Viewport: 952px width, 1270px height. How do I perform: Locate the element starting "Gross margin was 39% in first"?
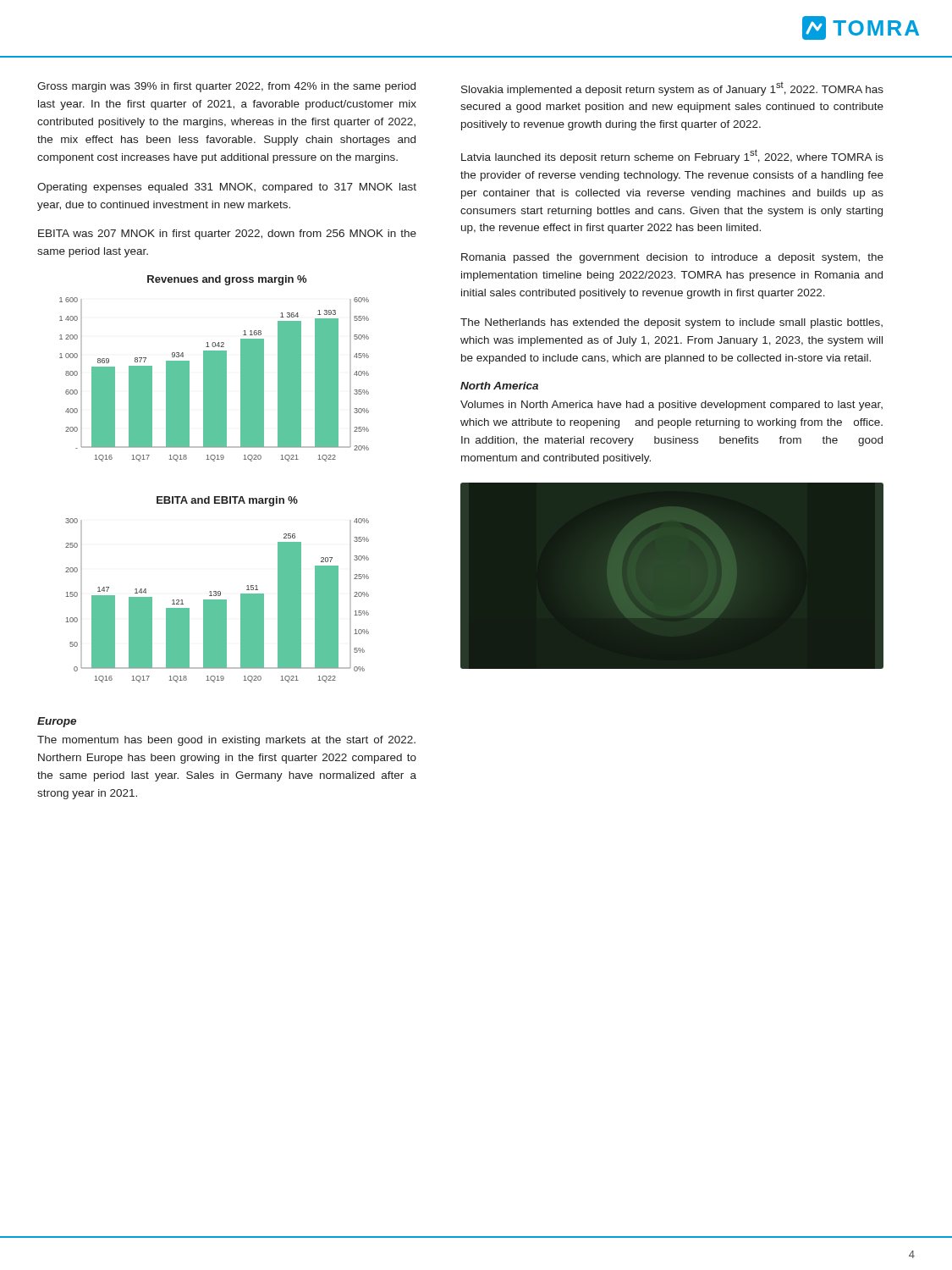click(x=227, y=121)
